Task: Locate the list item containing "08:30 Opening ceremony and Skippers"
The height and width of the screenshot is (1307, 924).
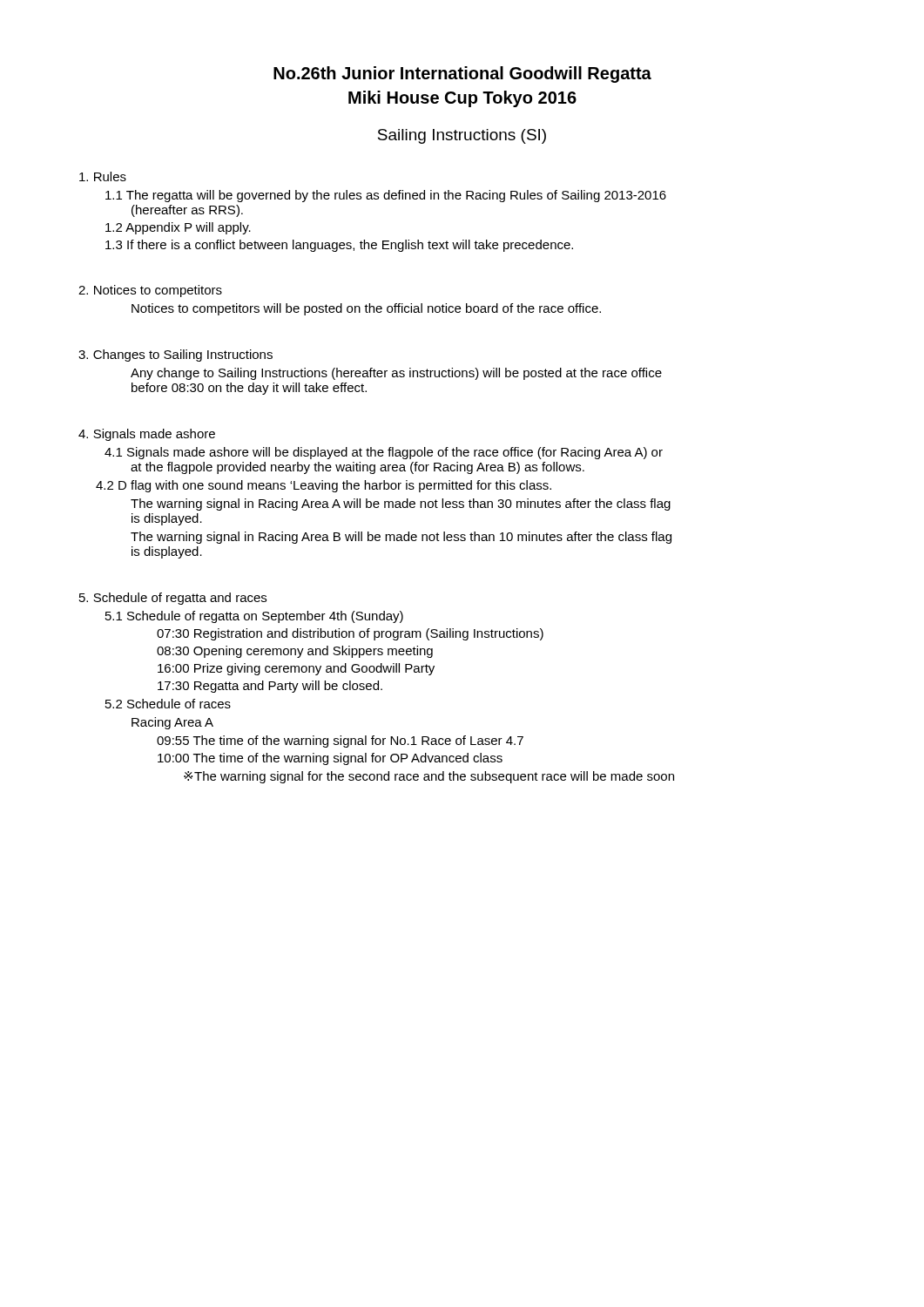Action: (x=295, y=650)
